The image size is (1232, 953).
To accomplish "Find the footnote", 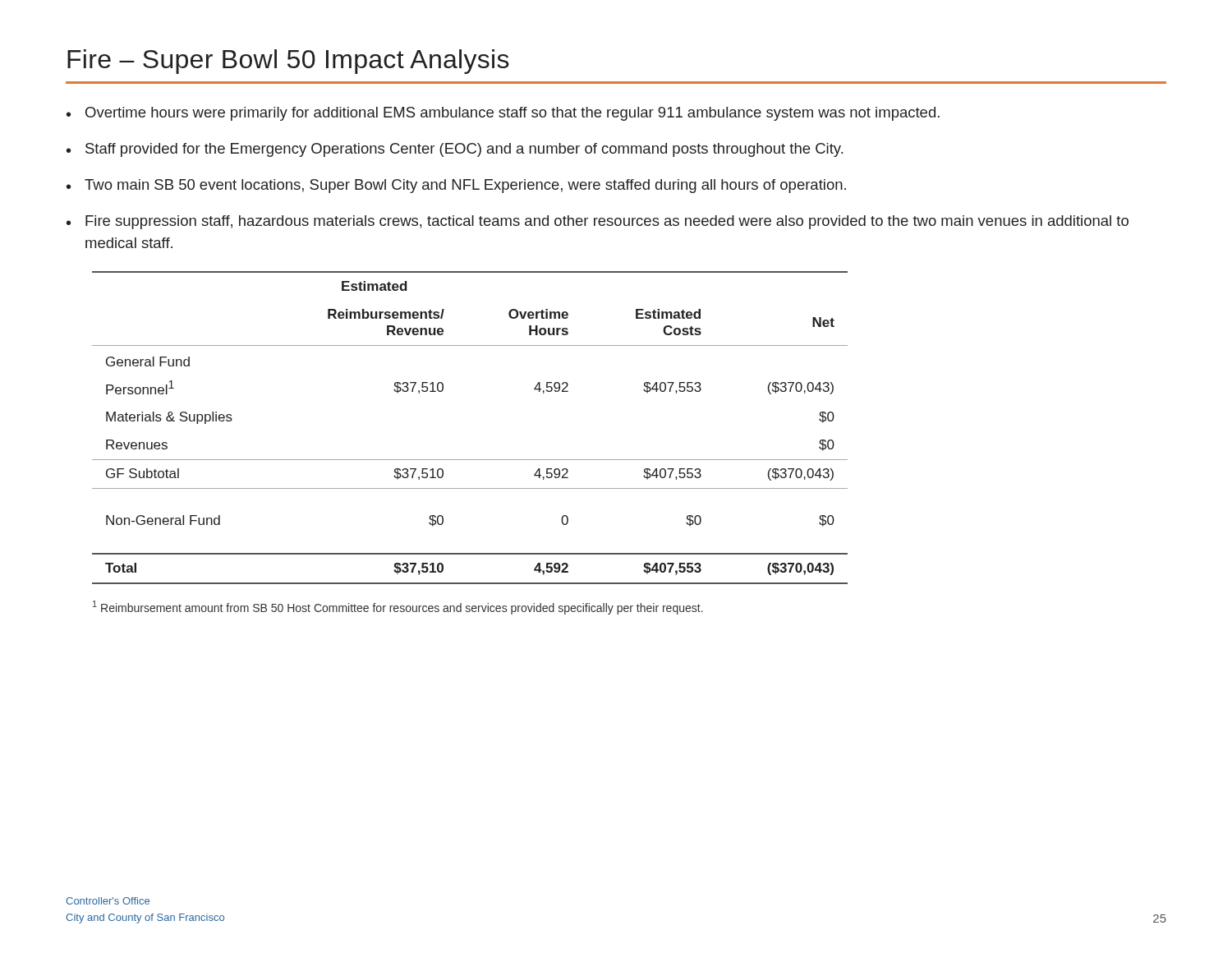I will point(398,607).
